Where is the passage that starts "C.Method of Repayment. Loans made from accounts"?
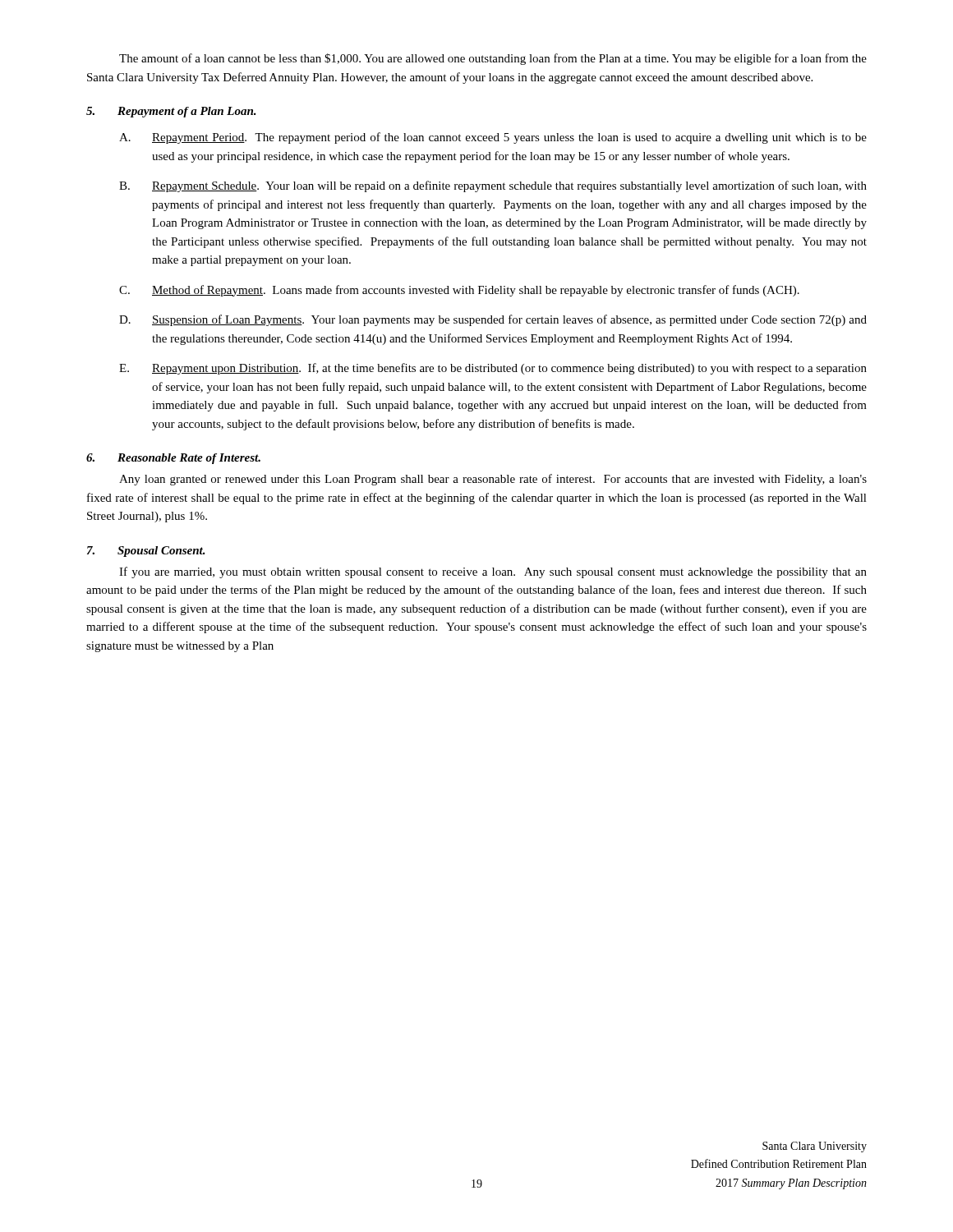The width and height of the screenshot is (953, 1232). click(x=476, y=290)
